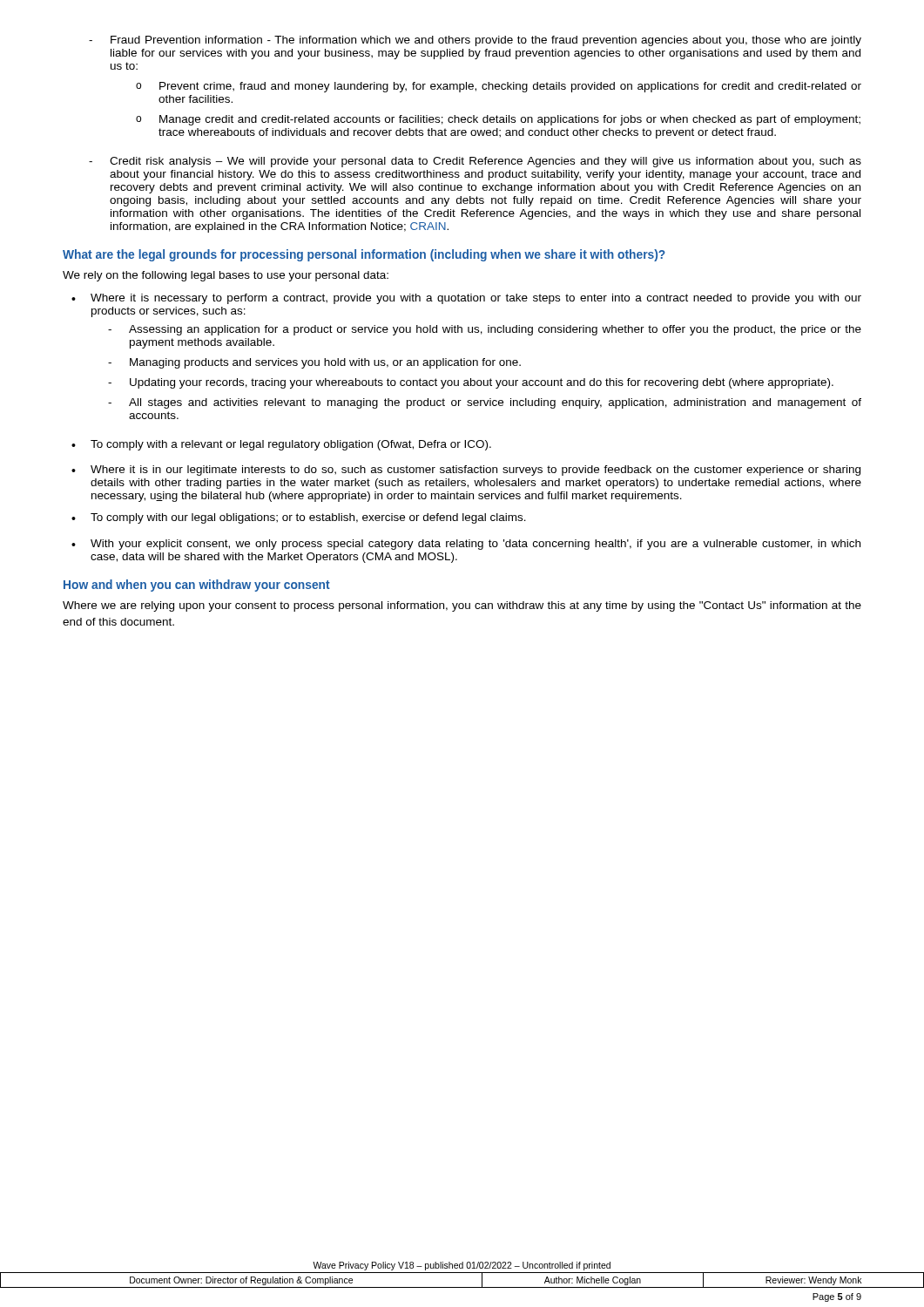The image size is (924, 1307).
Task: Find the list item containing "- Fraud Prevention"
Action: (475, 89)
